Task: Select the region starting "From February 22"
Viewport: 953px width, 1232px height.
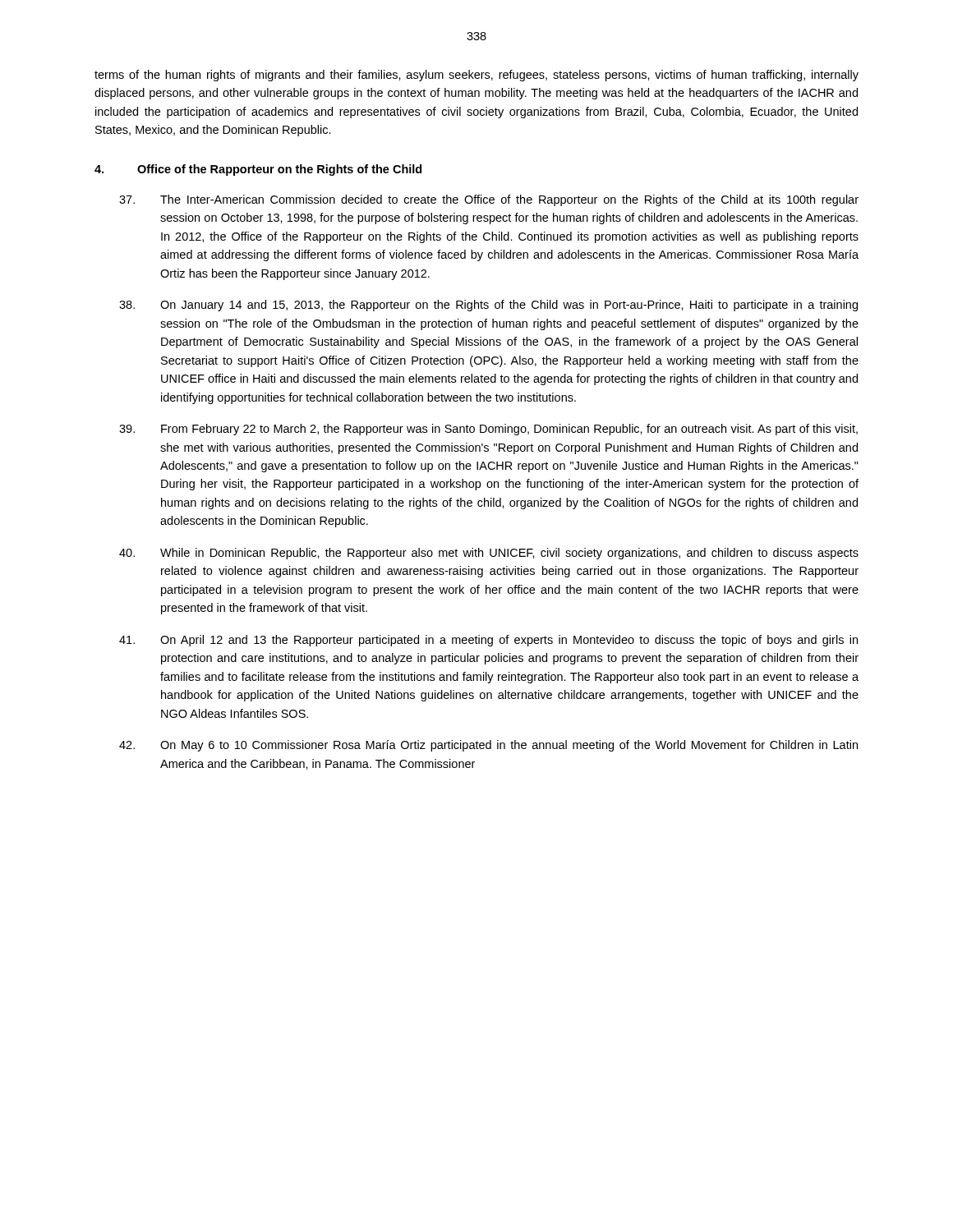Action: tap(476, 475)
